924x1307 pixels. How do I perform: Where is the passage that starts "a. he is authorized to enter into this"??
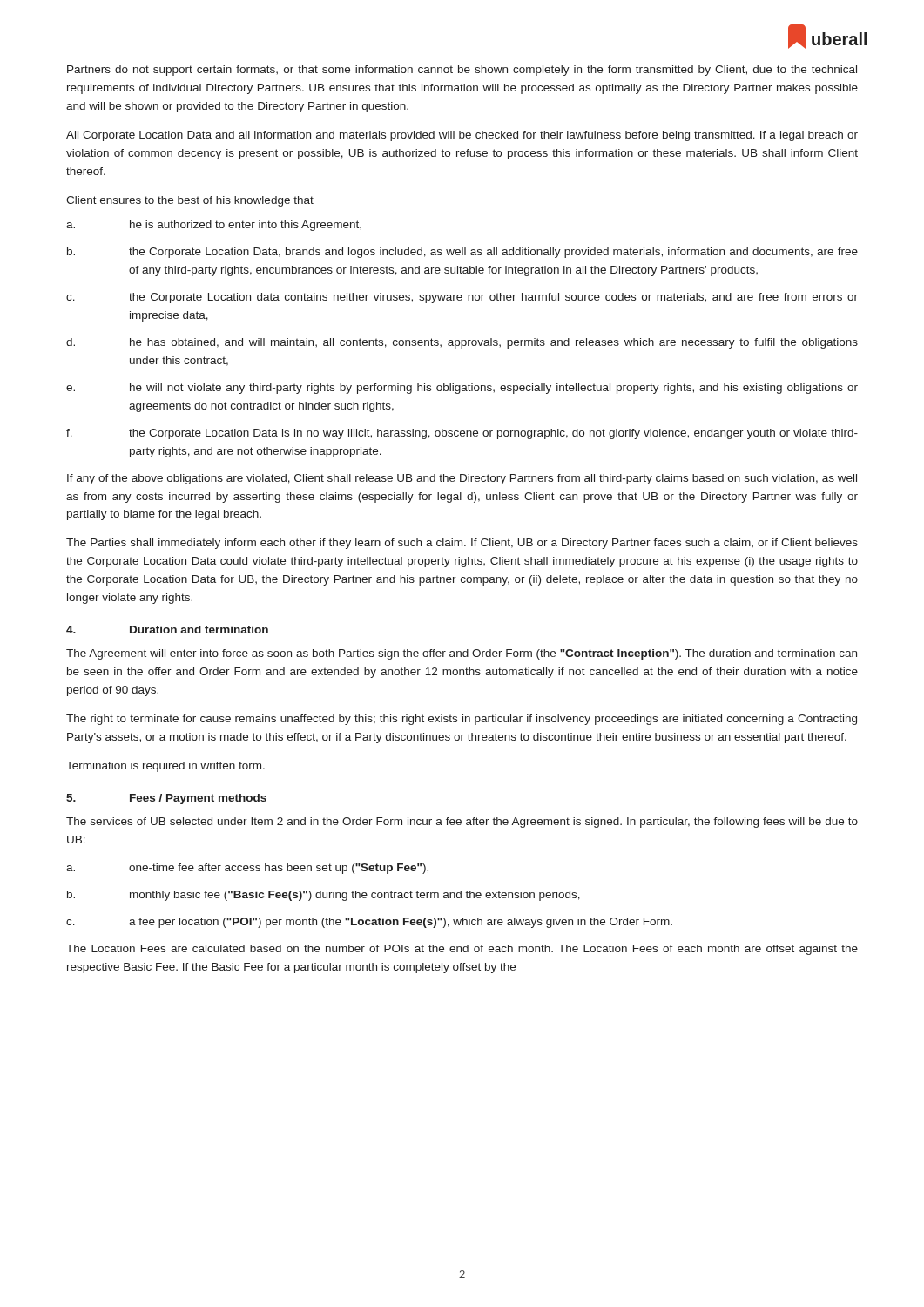(214, 226)
